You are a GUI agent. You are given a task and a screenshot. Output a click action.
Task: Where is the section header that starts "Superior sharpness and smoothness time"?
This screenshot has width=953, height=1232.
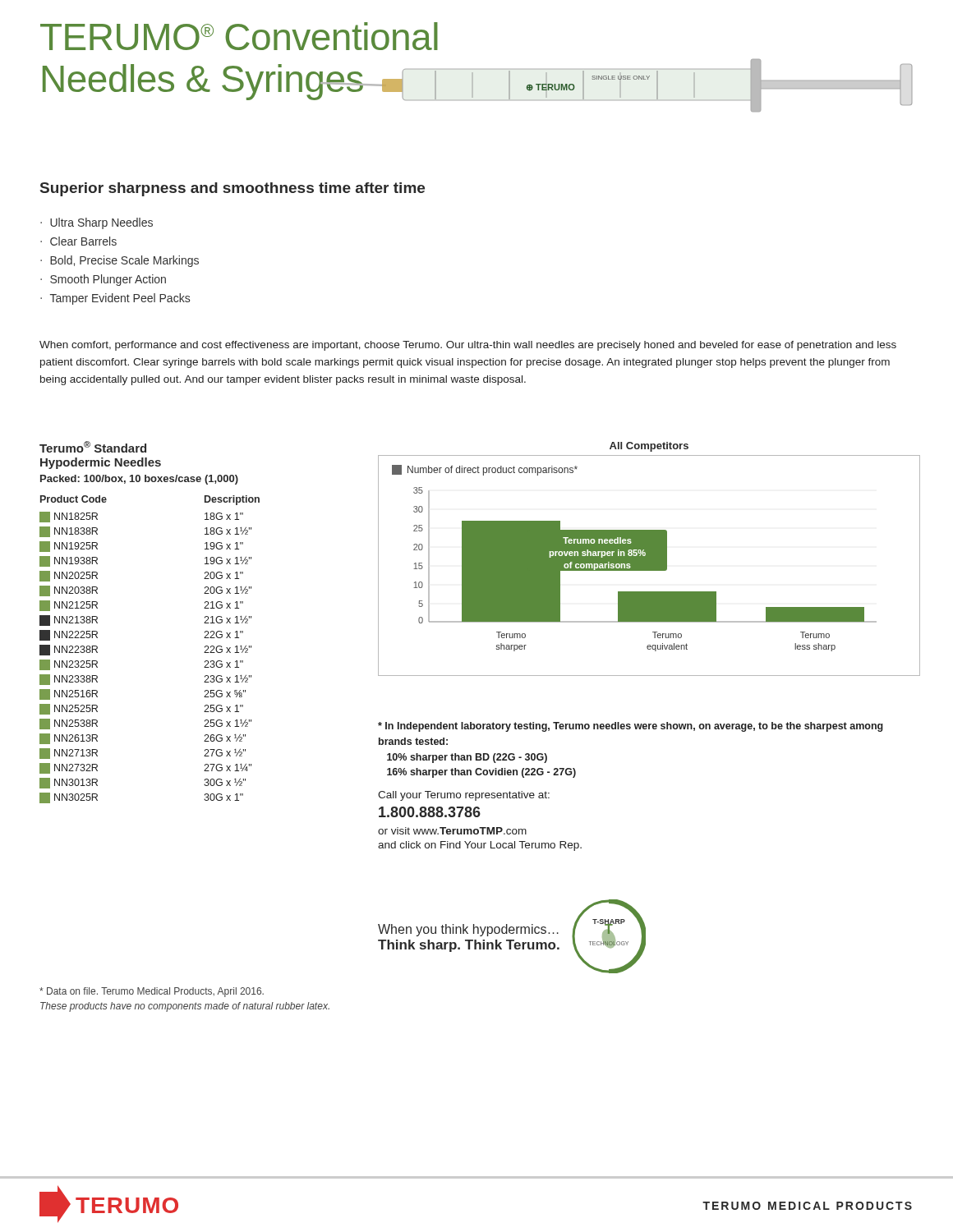click(x=232, y=188)
